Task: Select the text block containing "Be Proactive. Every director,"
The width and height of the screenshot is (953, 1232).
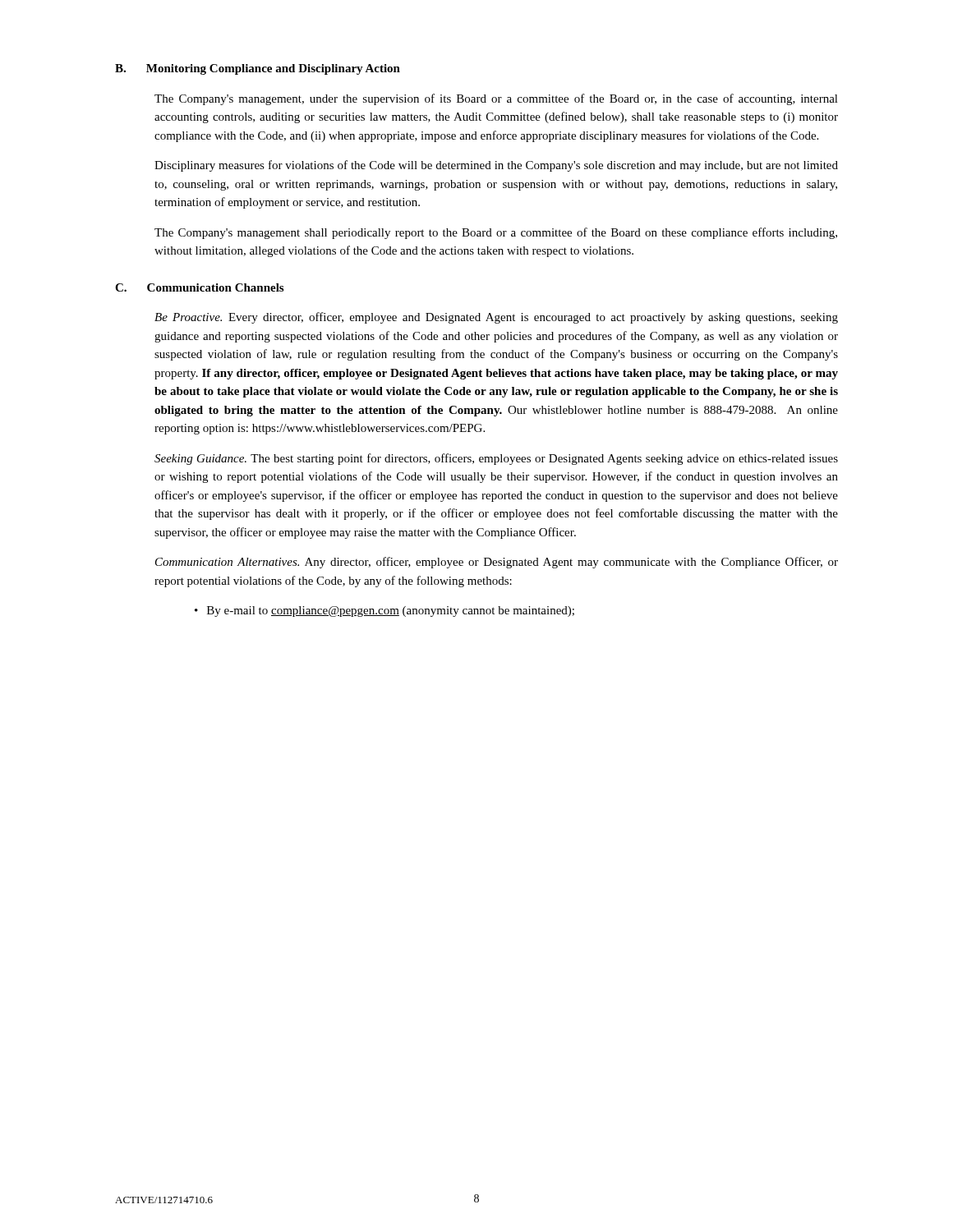Action: tap(496, 372)
